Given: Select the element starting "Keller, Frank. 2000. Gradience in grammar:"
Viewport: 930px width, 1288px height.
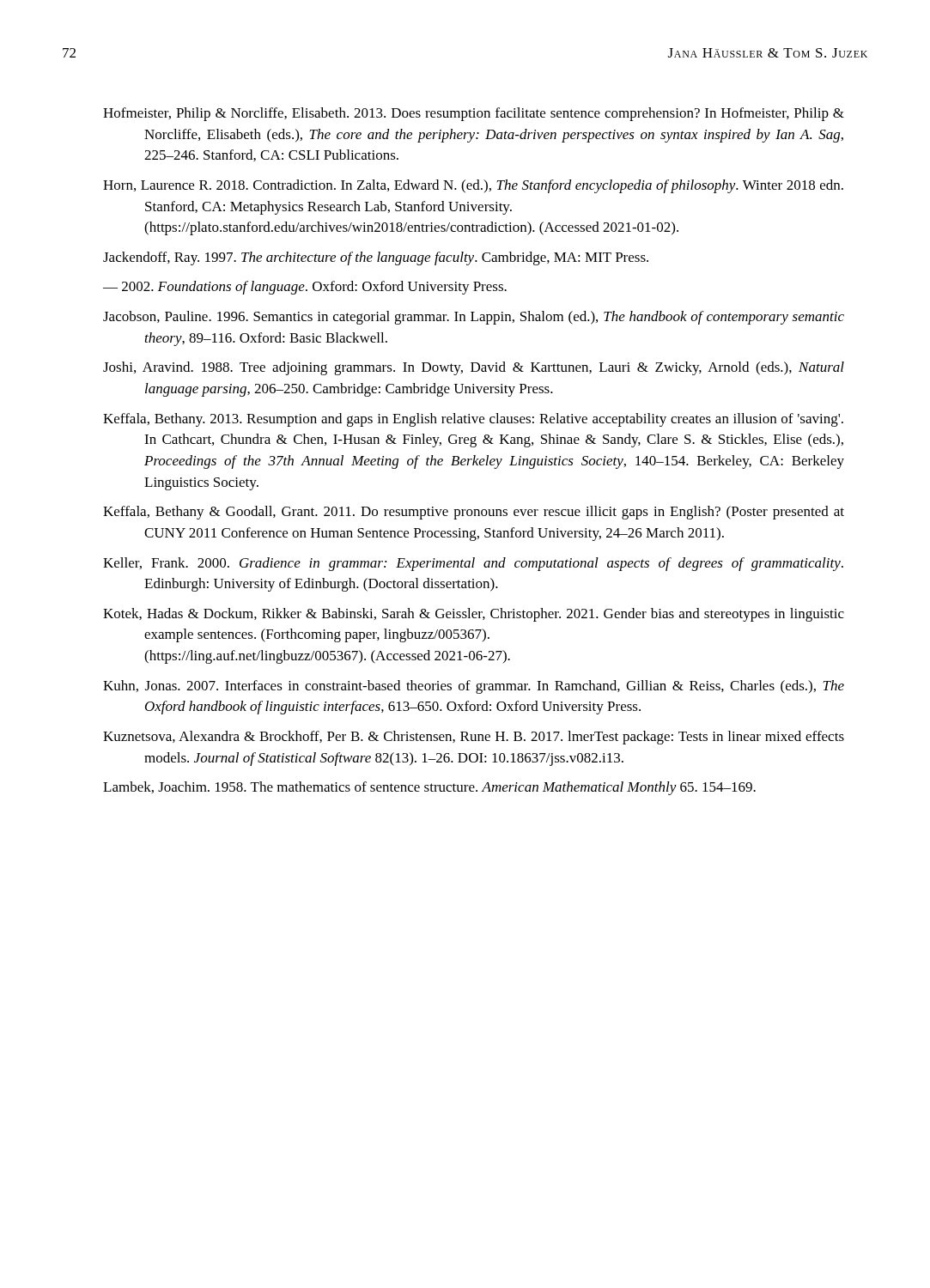Looking at the screenshot, I should [474, 573].
